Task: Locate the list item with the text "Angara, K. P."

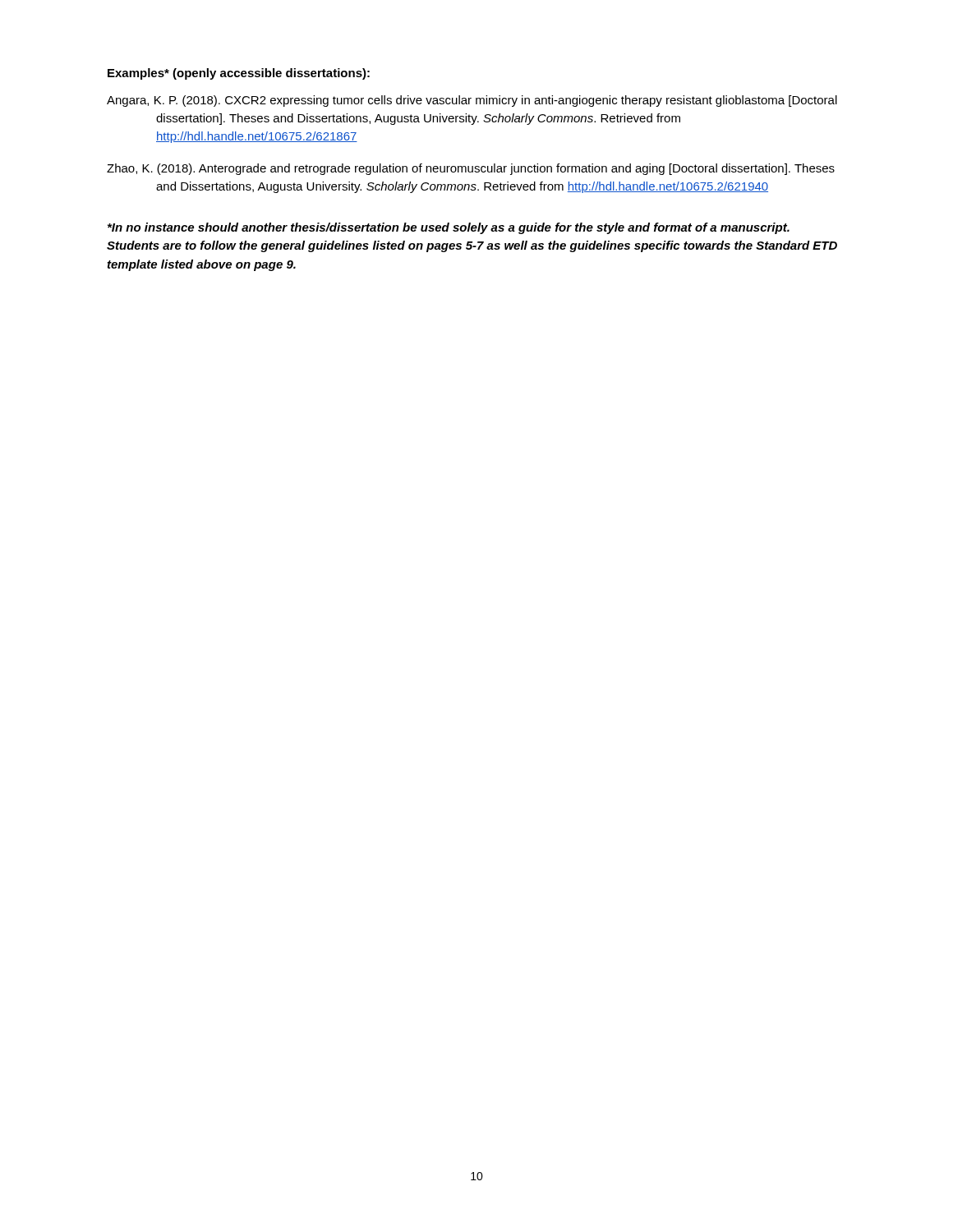Action: click(x=472, y=118)
